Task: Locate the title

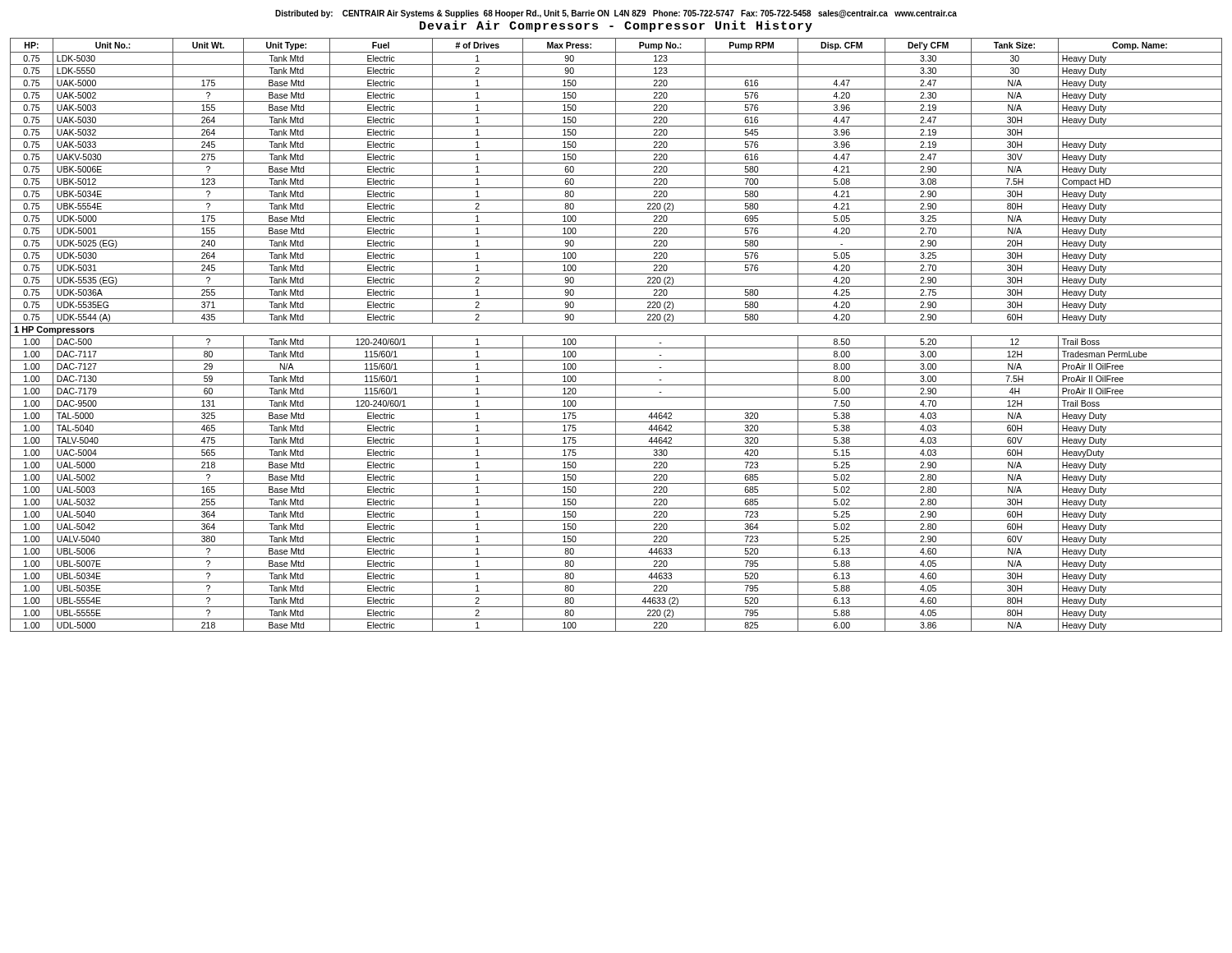Action: (x=616, y=27)
